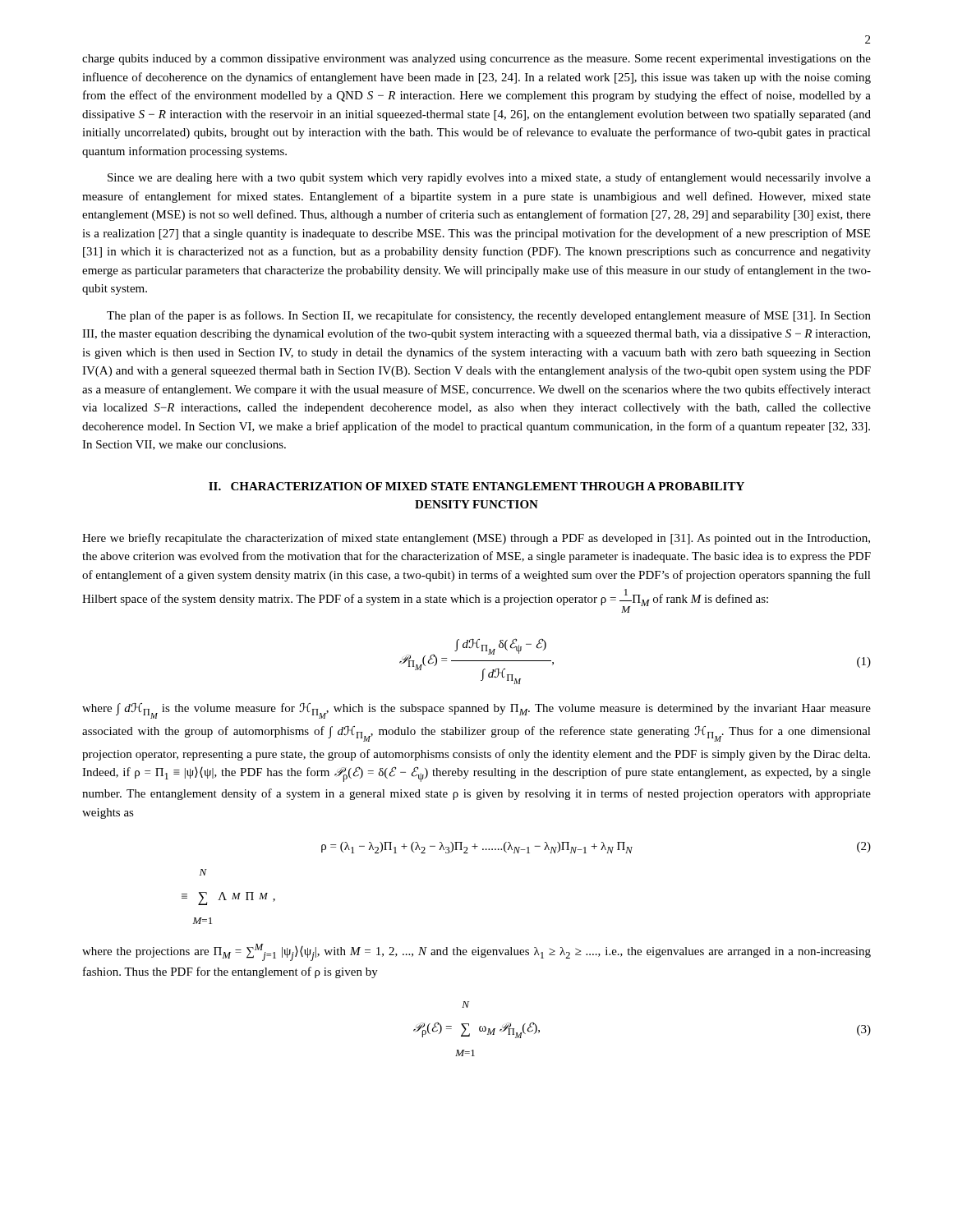Click on the block starting "charge qubits induced"

[x=476, y=105]
